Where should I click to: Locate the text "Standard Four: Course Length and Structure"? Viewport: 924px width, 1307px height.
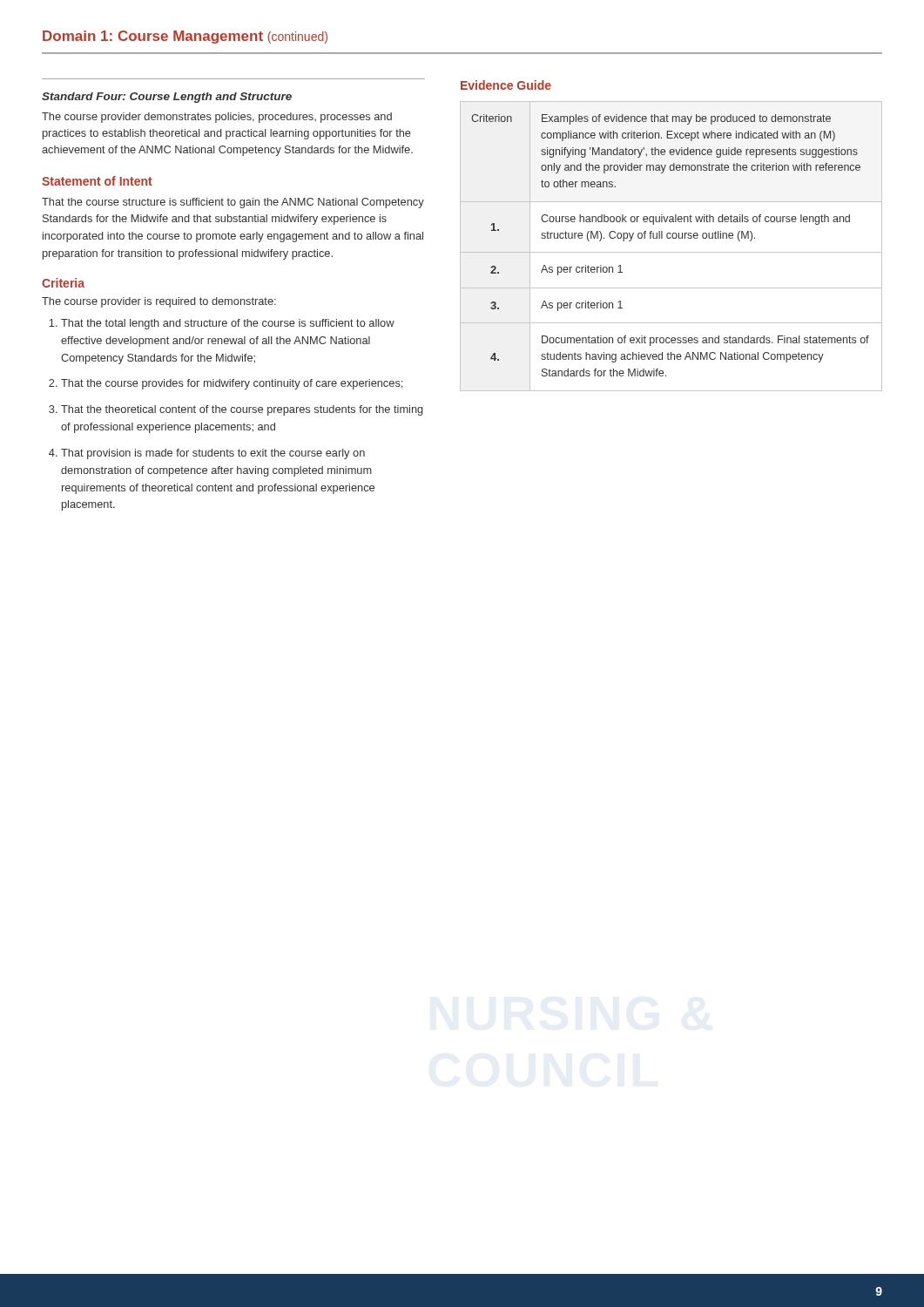pyautogui.click(x=167, y=96)
